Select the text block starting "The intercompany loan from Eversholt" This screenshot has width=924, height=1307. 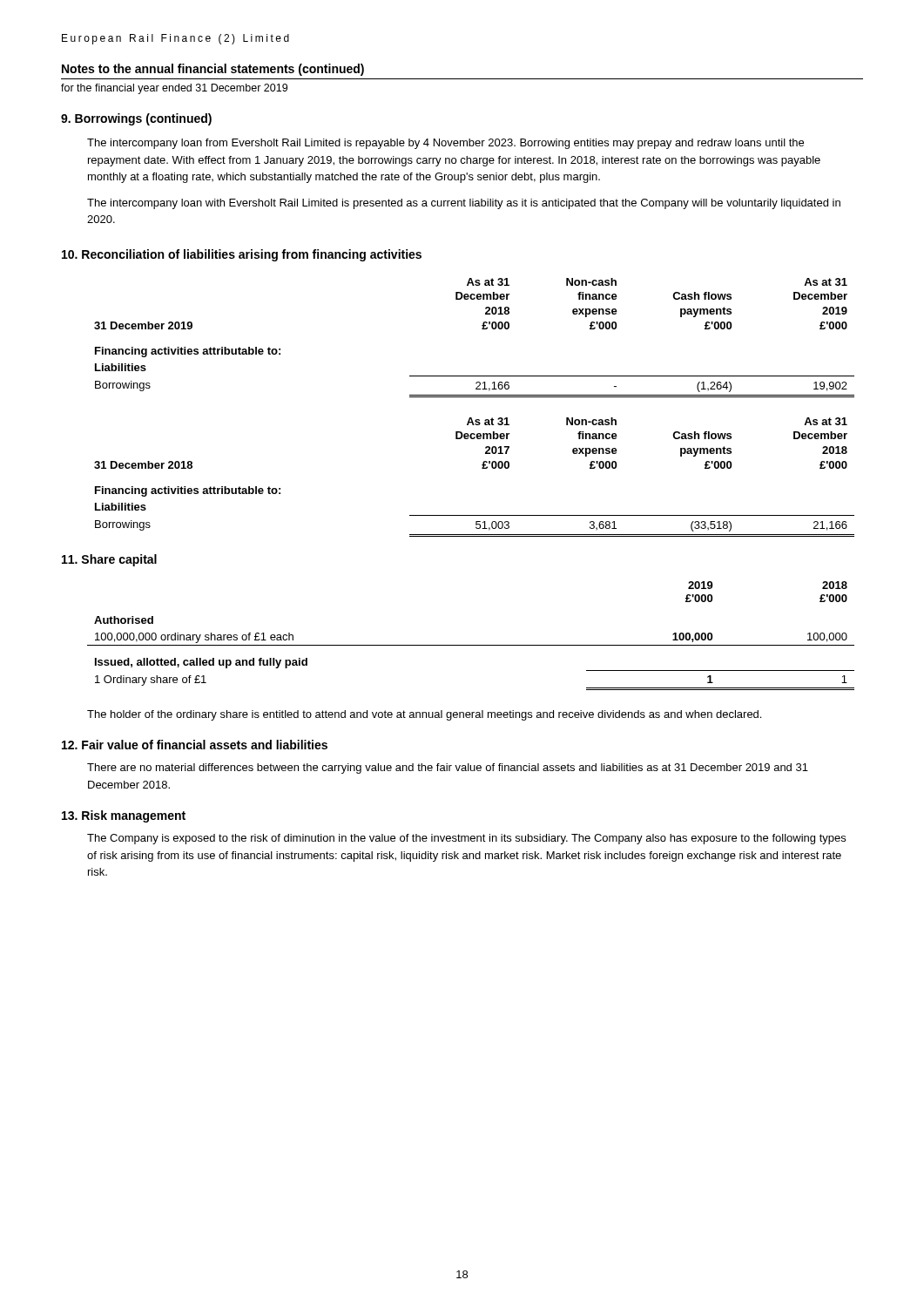coord(454,159)
